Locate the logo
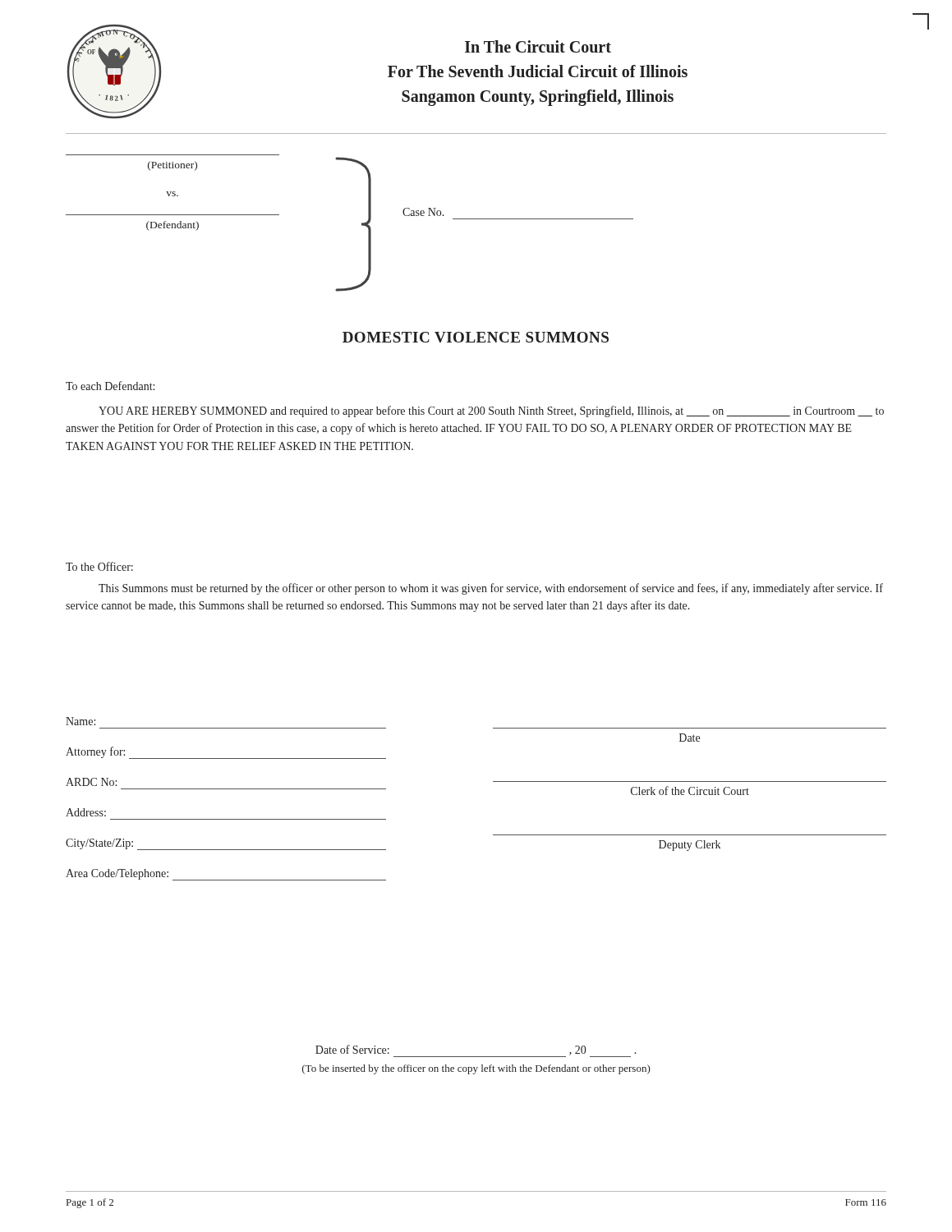 pos(114,71)
